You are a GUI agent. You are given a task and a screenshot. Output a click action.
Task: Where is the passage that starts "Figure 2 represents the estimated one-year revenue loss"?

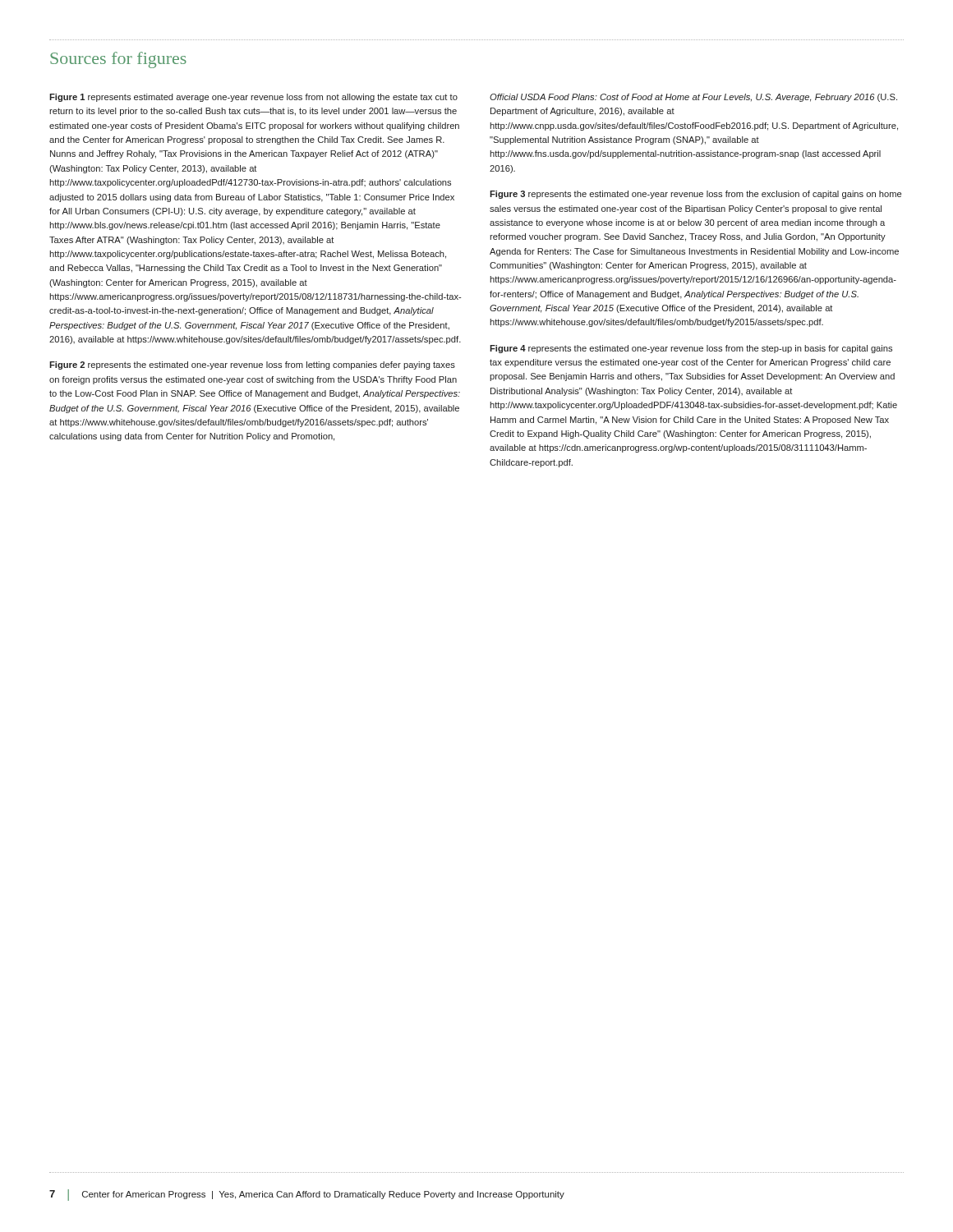(x=256, y=401)
